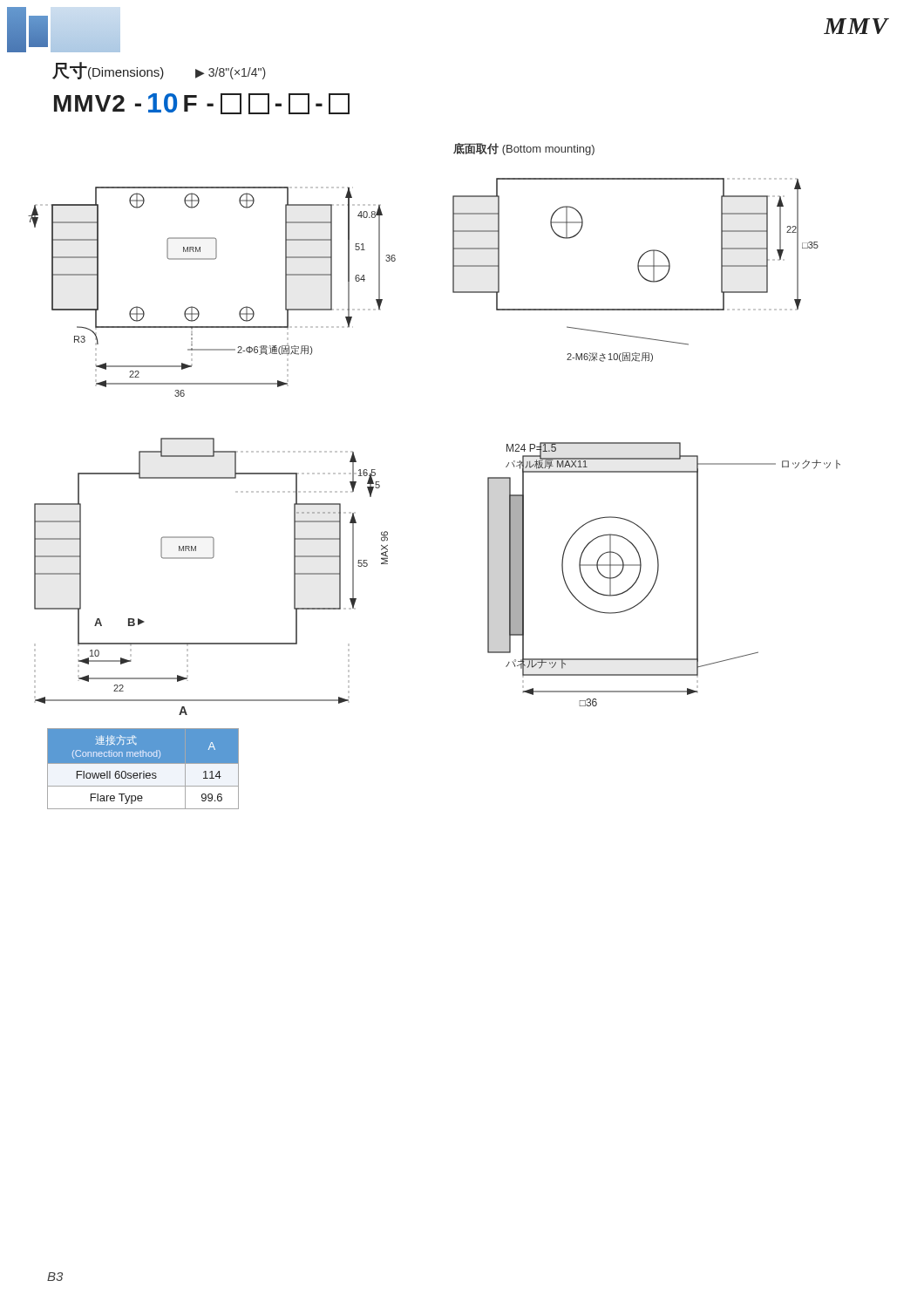
Task: Find the table that mentions "Flare Type"
Action: (160, 769)
